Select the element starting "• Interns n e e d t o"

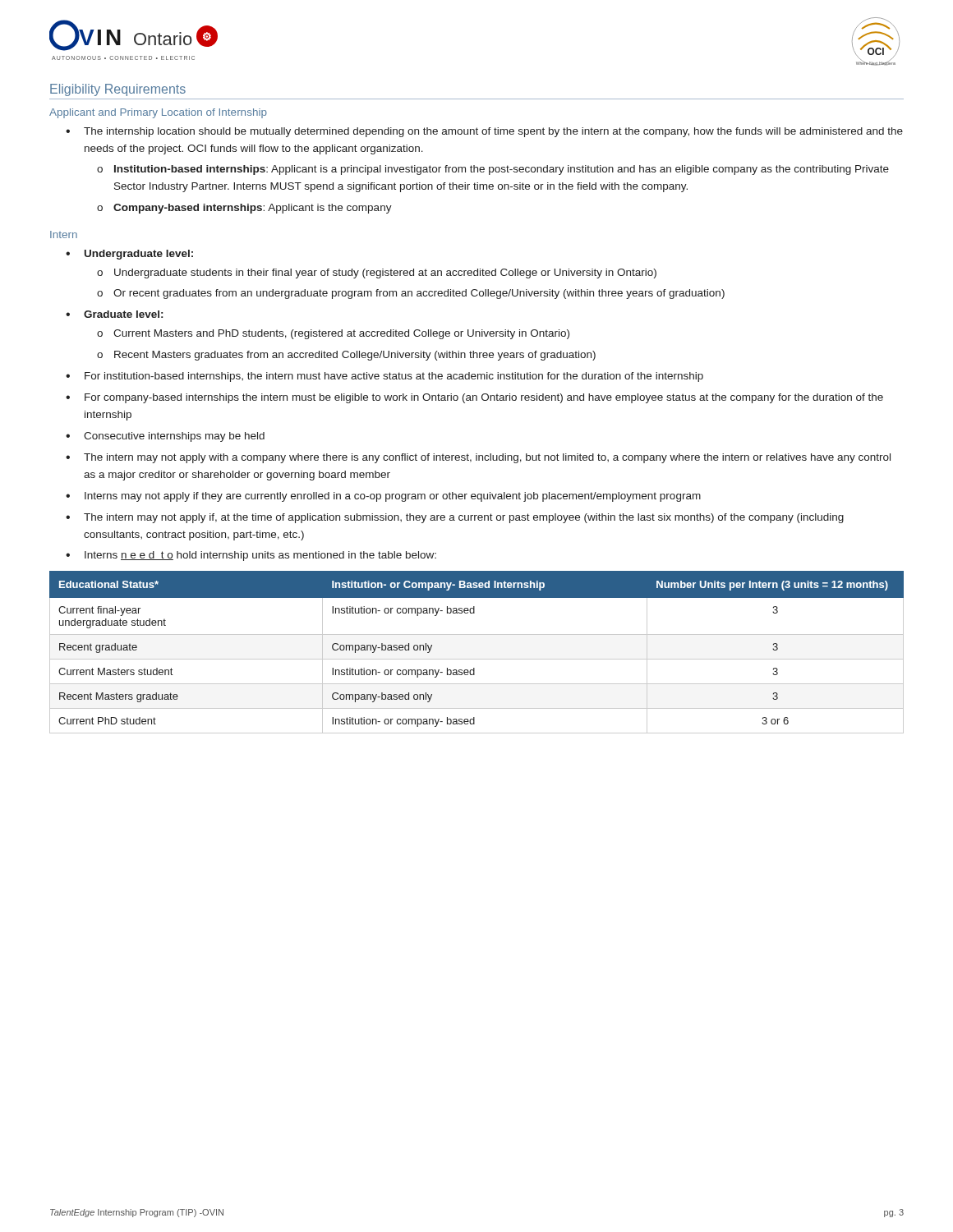251,556
